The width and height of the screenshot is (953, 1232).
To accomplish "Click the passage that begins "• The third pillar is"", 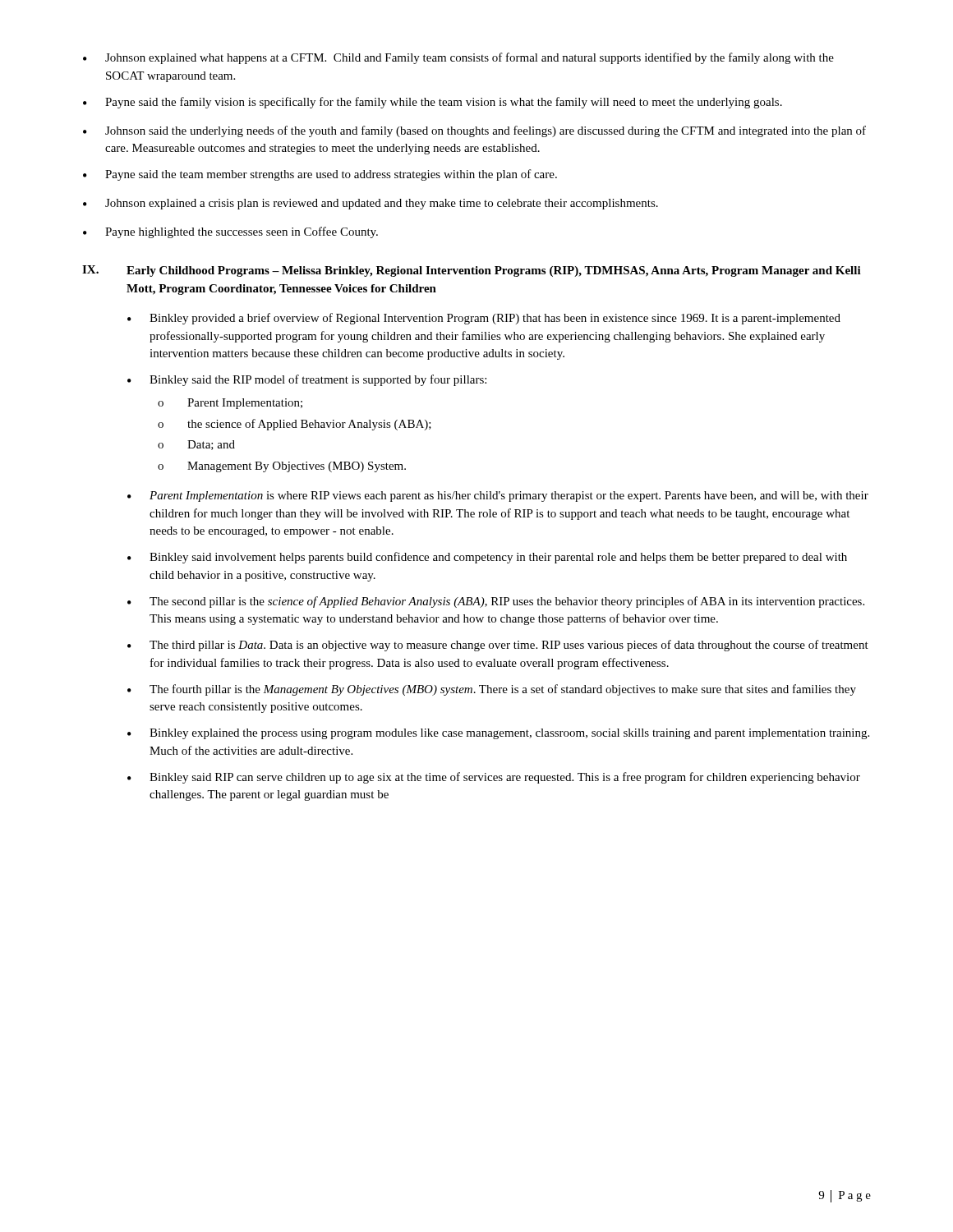I will tap(499, 655).
